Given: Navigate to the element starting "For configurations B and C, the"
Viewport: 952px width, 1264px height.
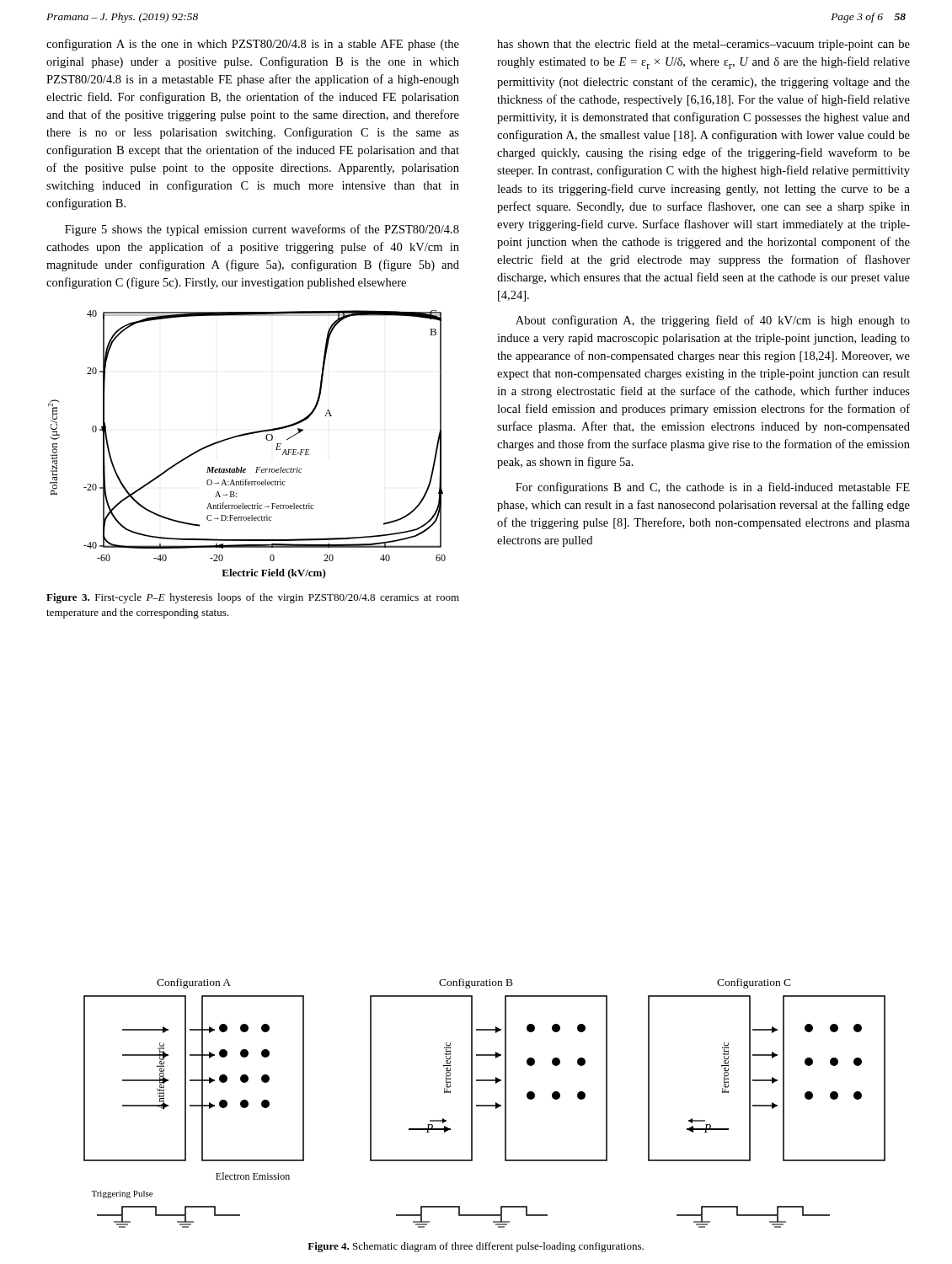Looking at the screenshot, I should 703,514.
